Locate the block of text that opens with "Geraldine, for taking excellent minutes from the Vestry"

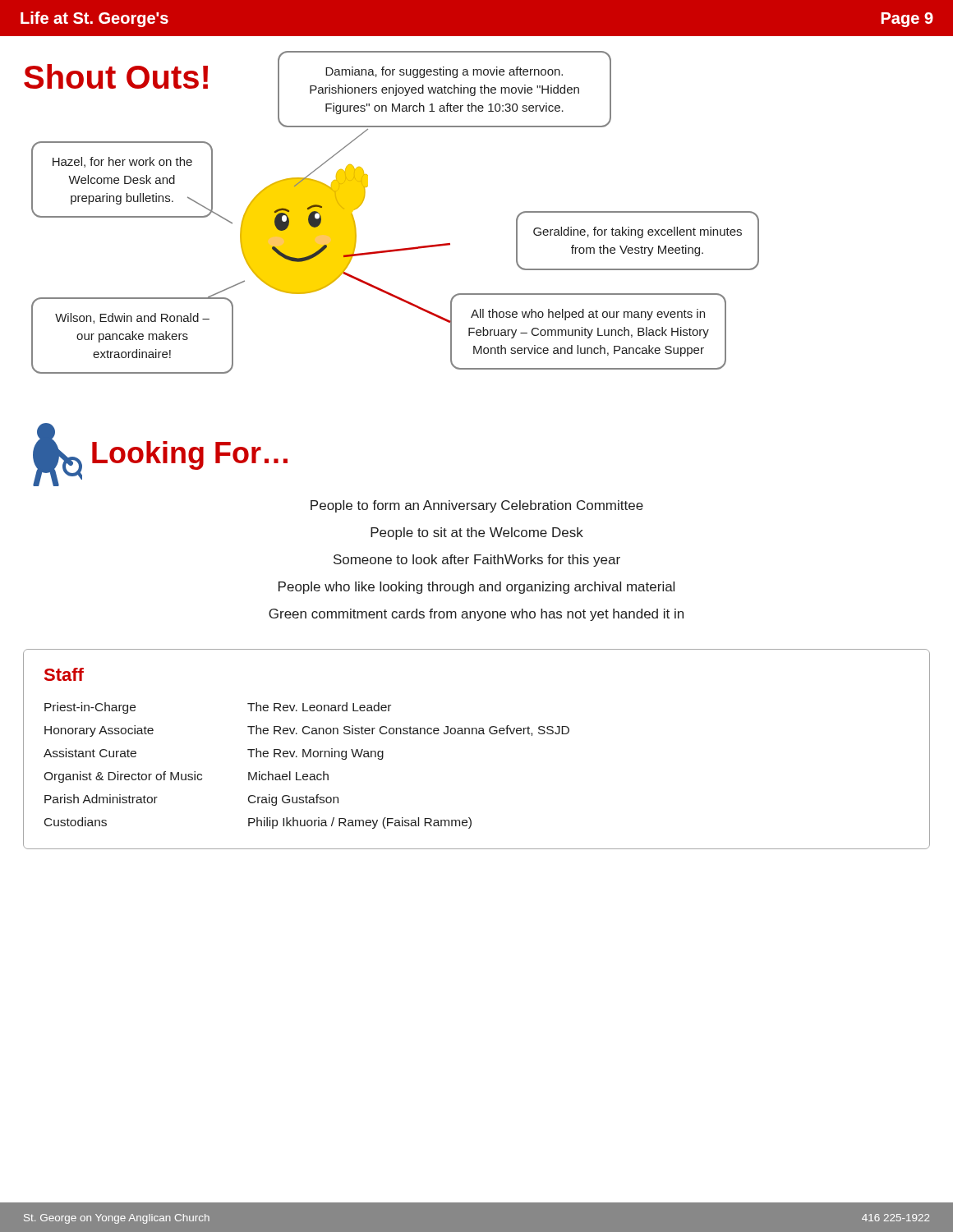pos(638,240)
